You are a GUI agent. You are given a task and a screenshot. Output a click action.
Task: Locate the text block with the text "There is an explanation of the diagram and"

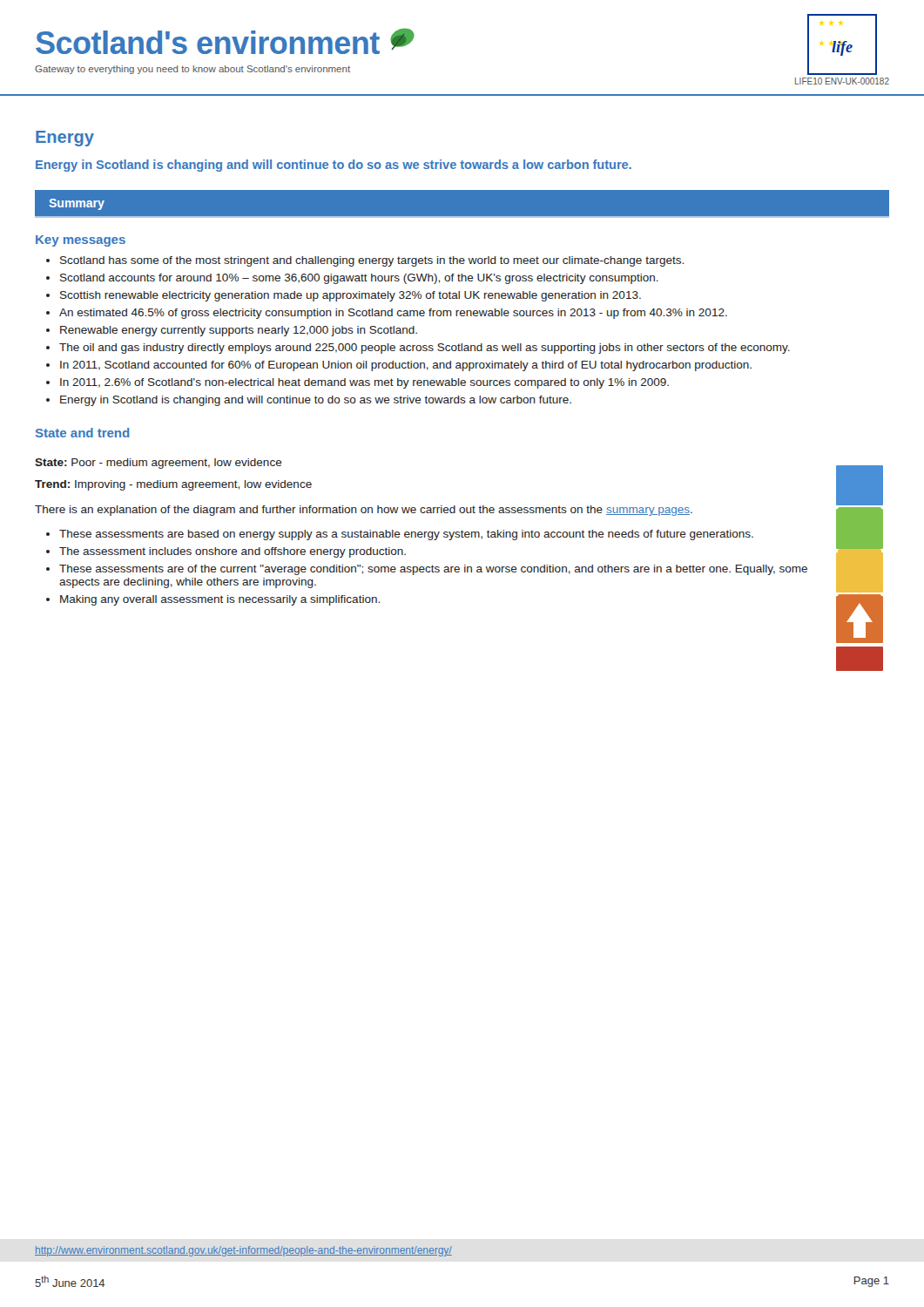[364, 509]
